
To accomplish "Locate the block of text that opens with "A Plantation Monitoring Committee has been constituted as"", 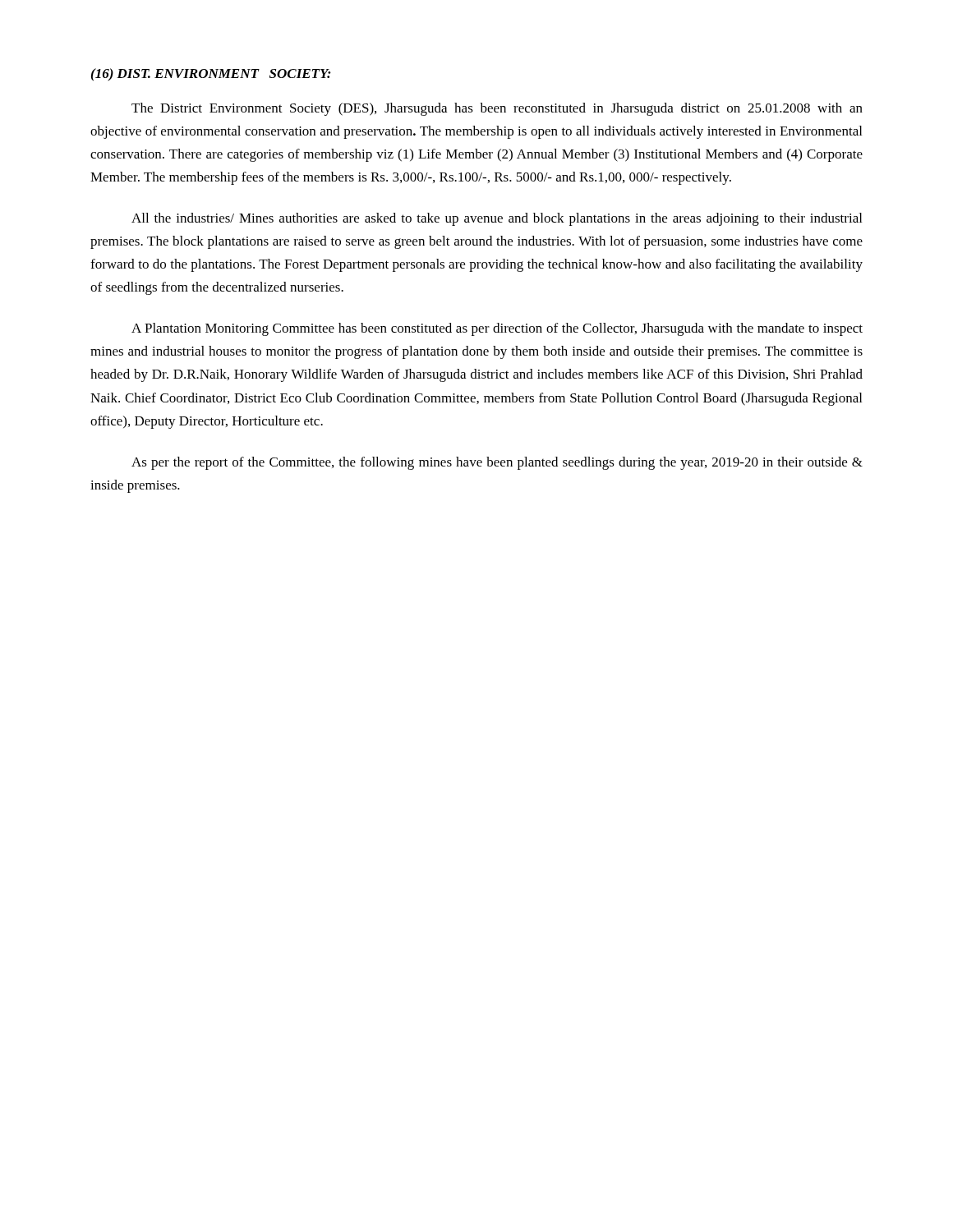I will [x=476, y=374].
